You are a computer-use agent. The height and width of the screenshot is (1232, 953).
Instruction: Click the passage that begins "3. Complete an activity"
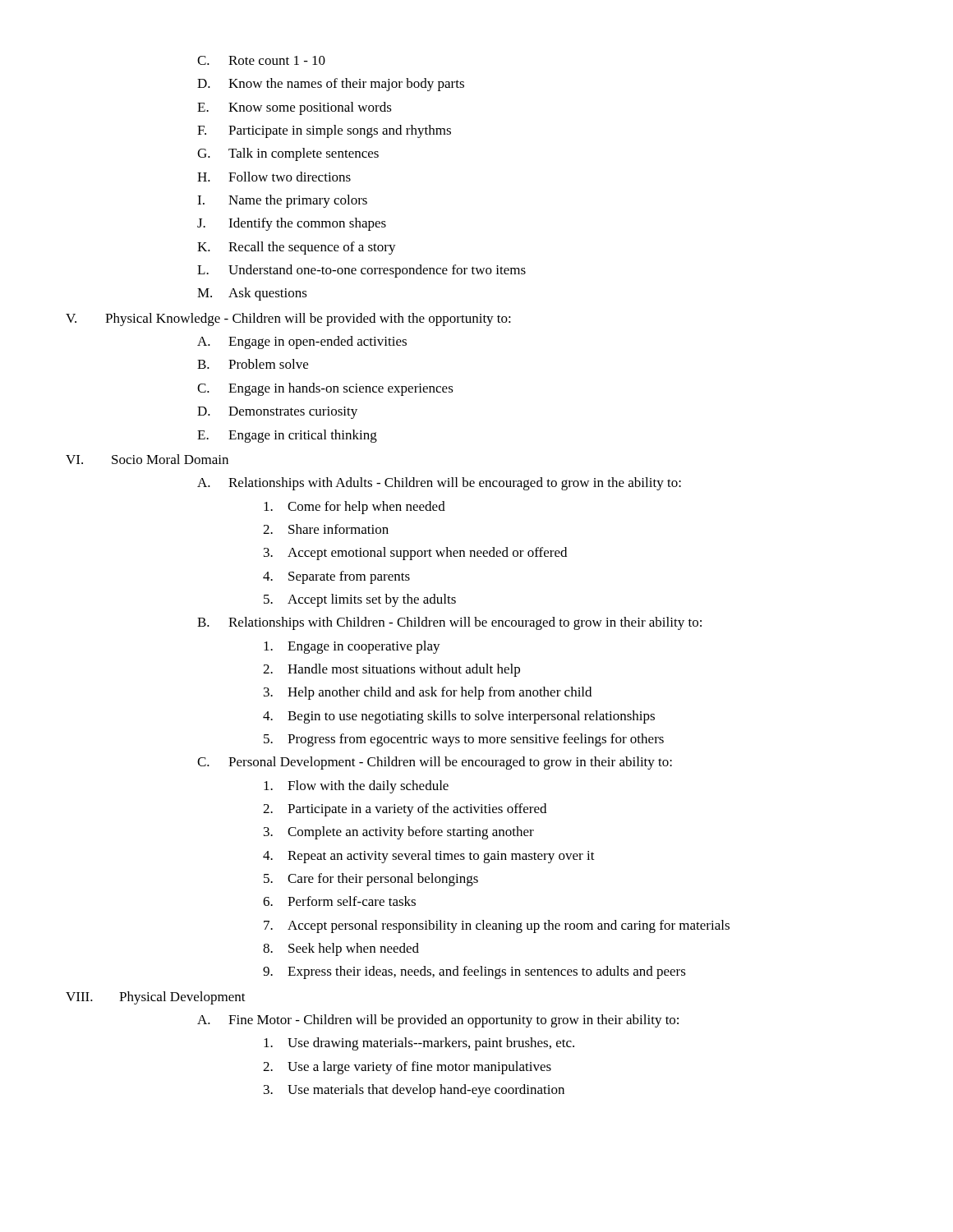399,833
